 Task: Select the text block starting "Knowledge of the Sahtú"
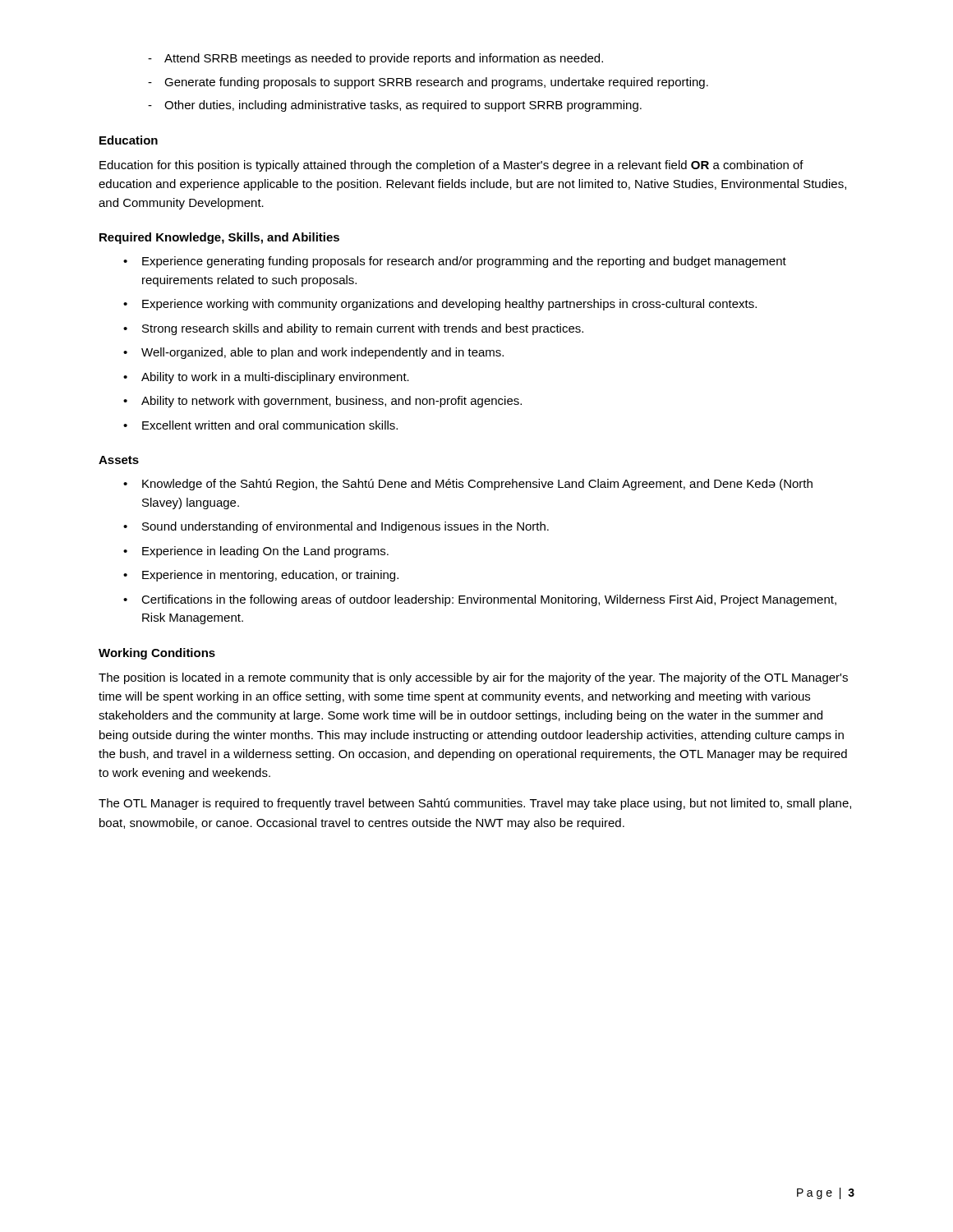(x=477, y=493)
